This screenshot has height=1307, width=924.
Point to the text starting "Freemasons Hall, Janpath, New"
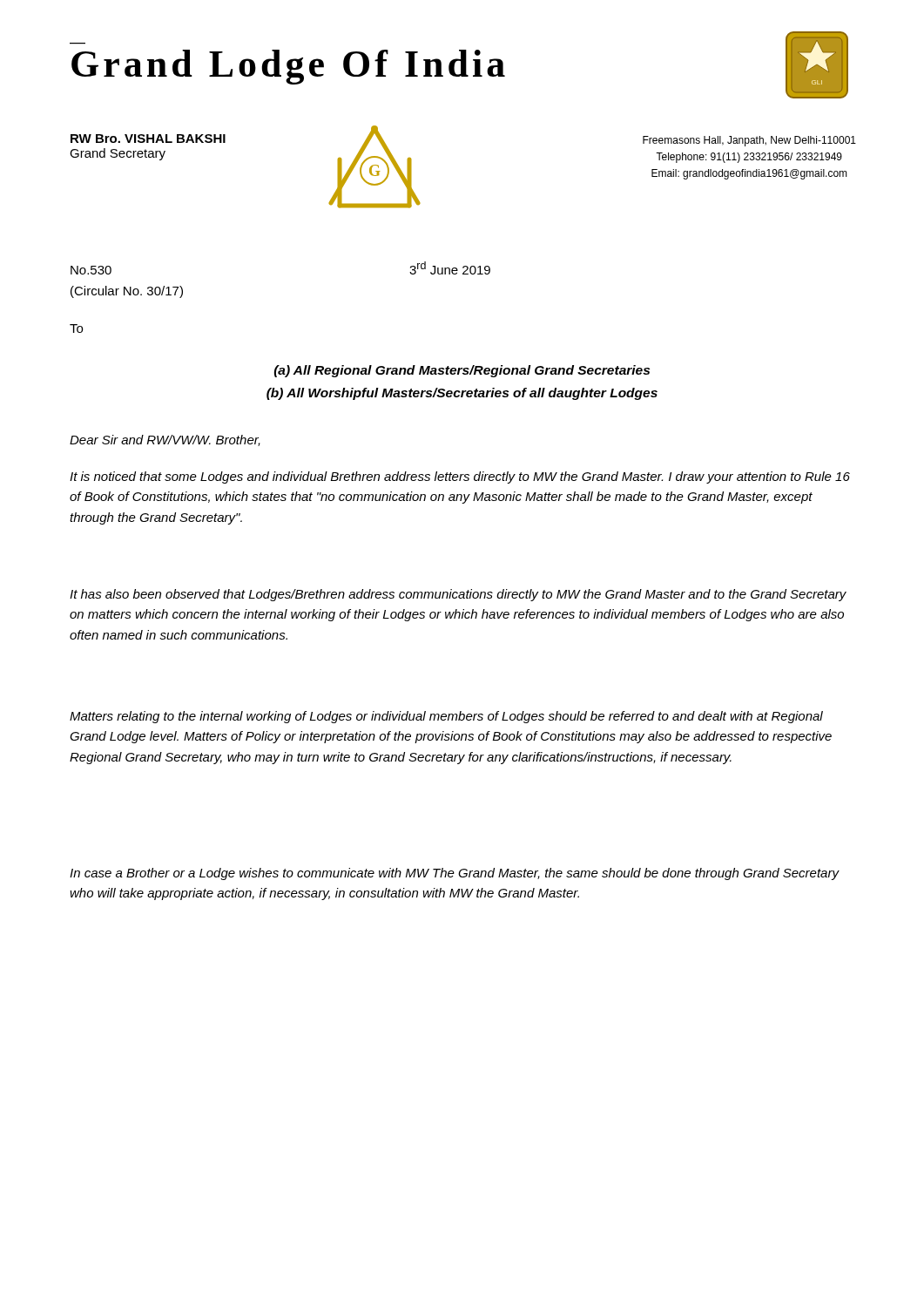click(749, 157)
